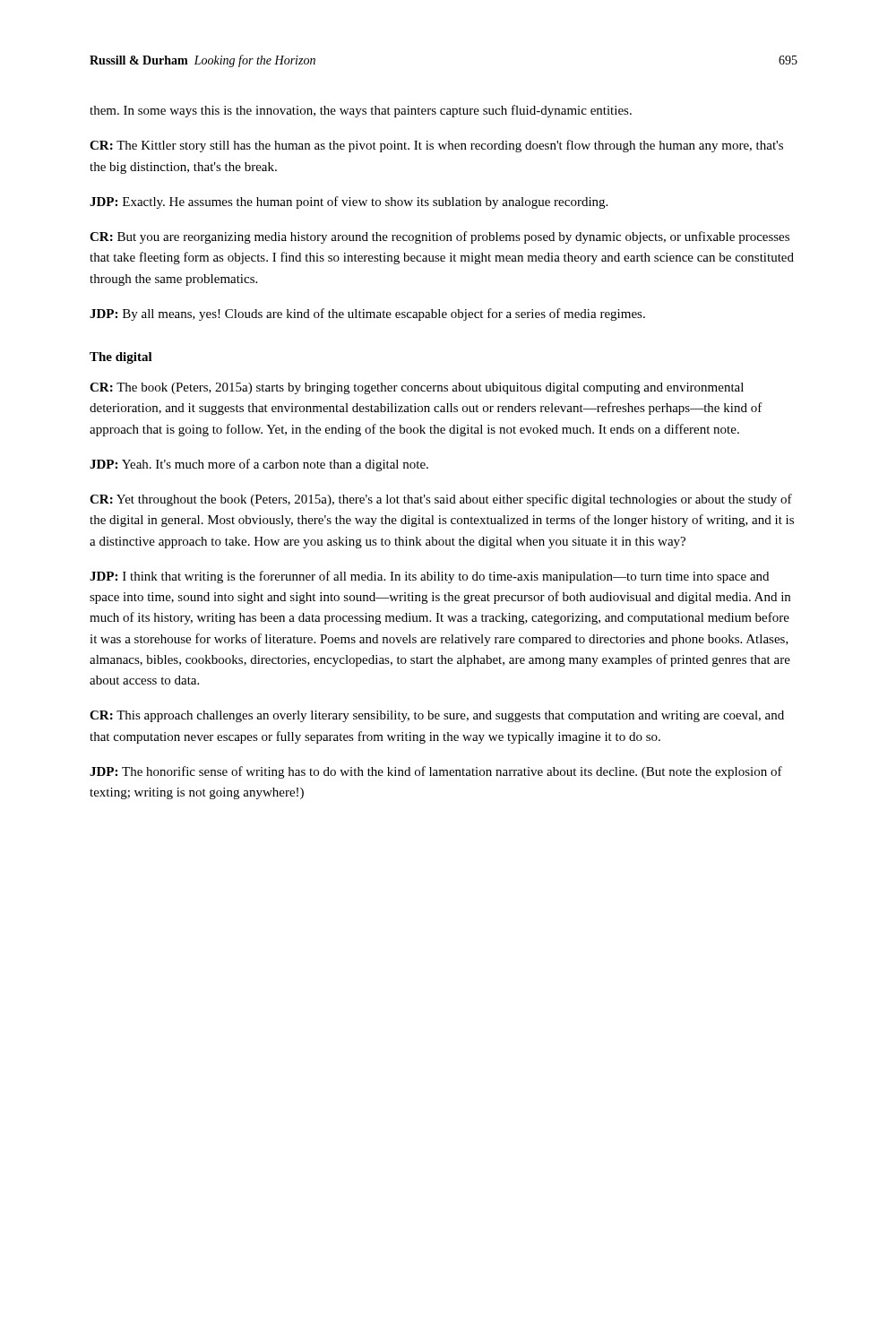Find the text starting "CR: Yet throughout"
The image size is (896, 1344).
(442, 520)
